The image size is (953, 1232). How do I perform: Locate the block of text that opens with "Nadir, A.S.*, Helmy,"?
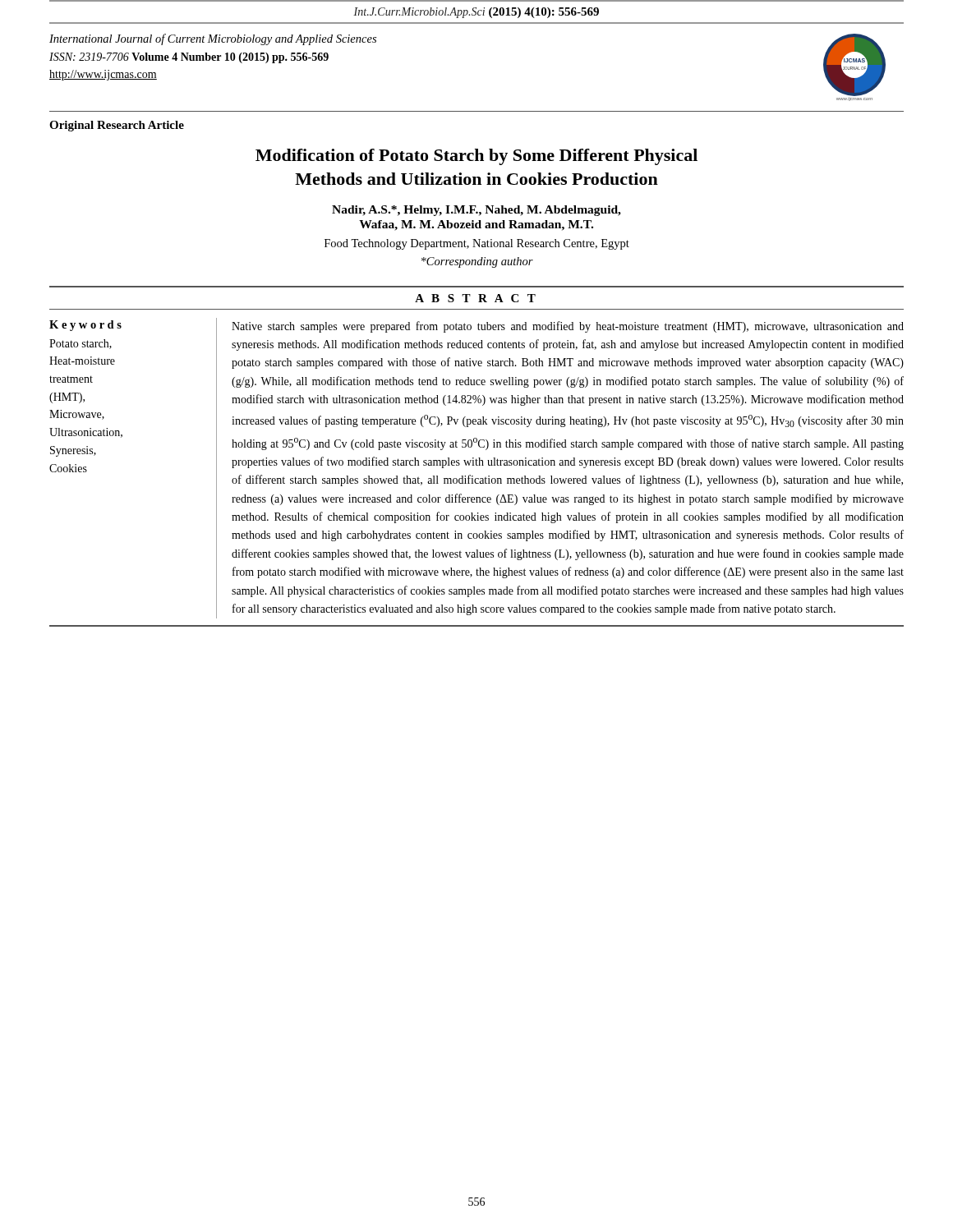point(476,217)
